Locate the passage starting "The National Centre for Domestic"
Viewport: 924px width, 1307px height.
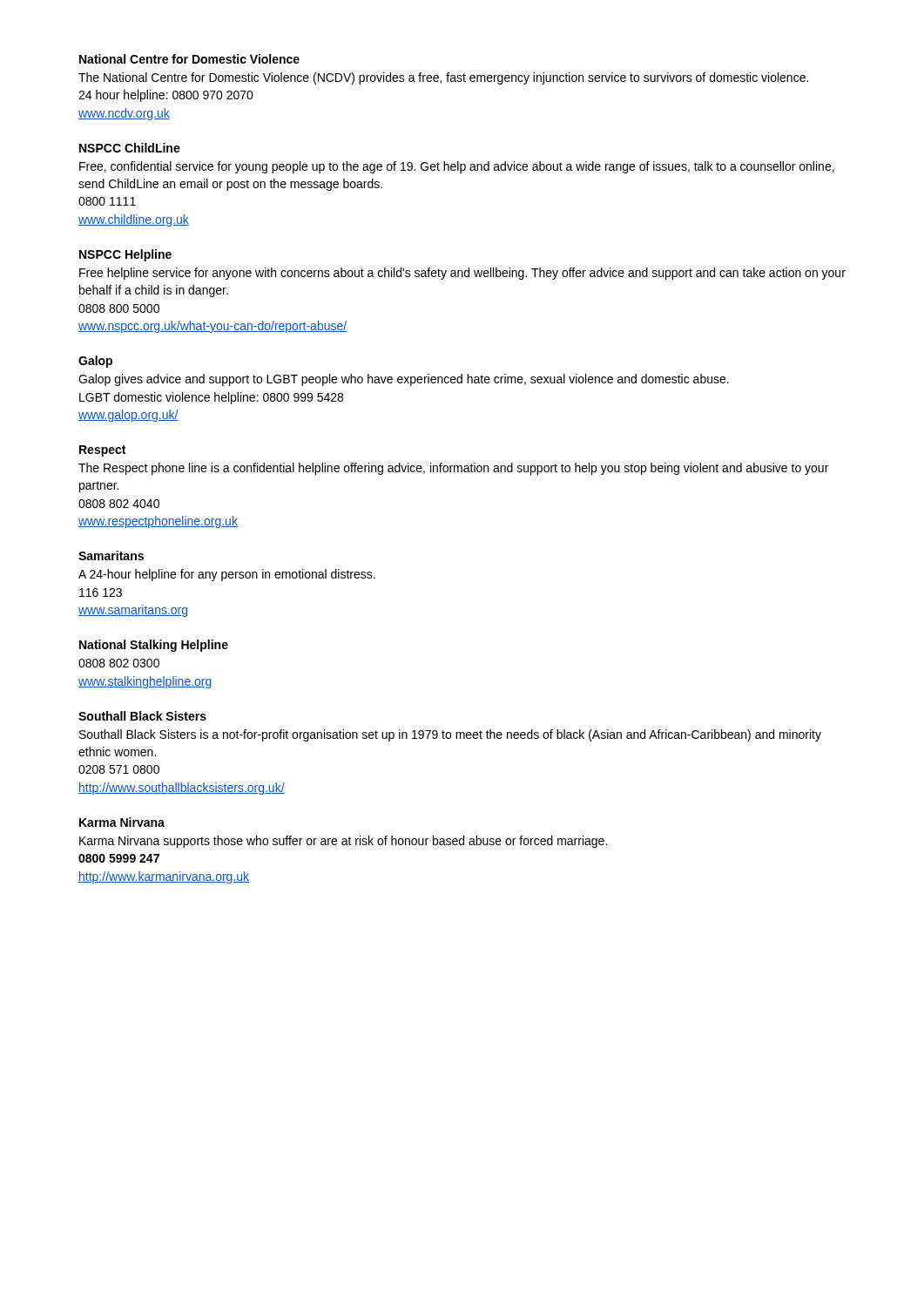point(443,78)
